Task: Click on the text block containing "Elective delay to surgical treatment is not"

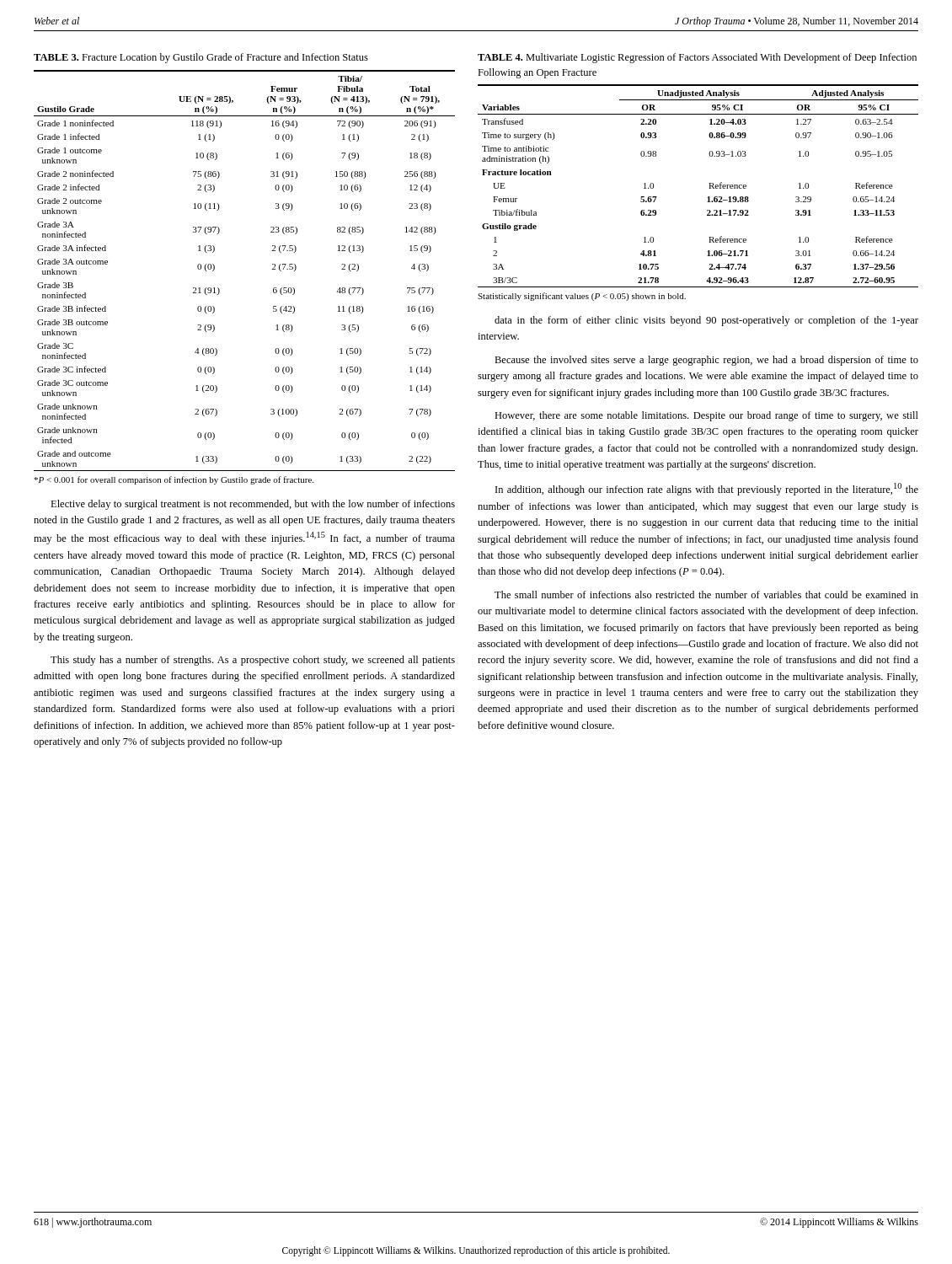Action: coord(244,623)
